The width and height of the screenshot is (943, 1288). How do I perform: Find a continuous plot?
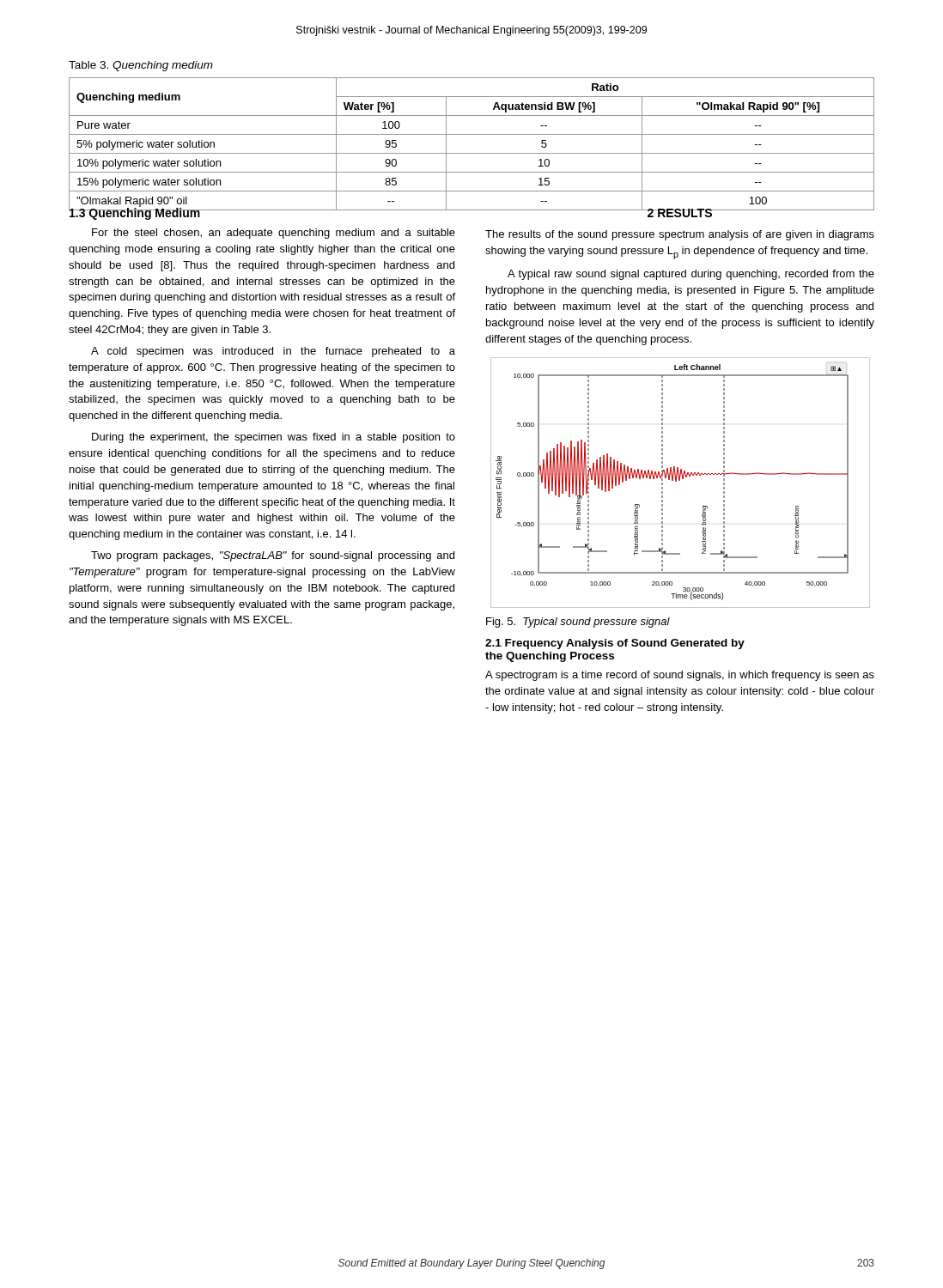point(680,493)
